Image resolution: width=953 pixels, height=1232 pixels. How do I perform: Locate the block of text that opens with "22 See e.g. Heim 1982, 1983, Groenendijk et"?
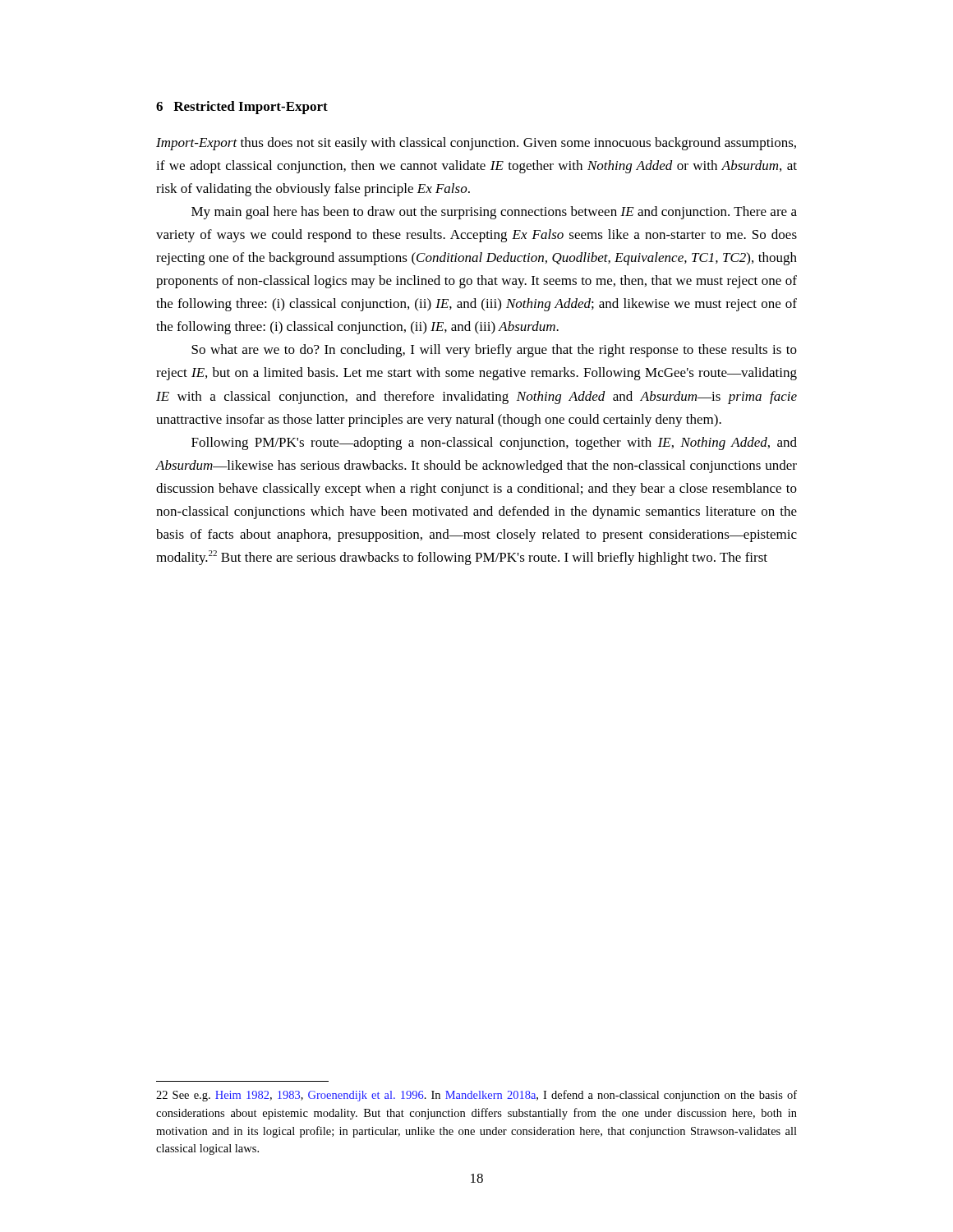click(476, 1122)
